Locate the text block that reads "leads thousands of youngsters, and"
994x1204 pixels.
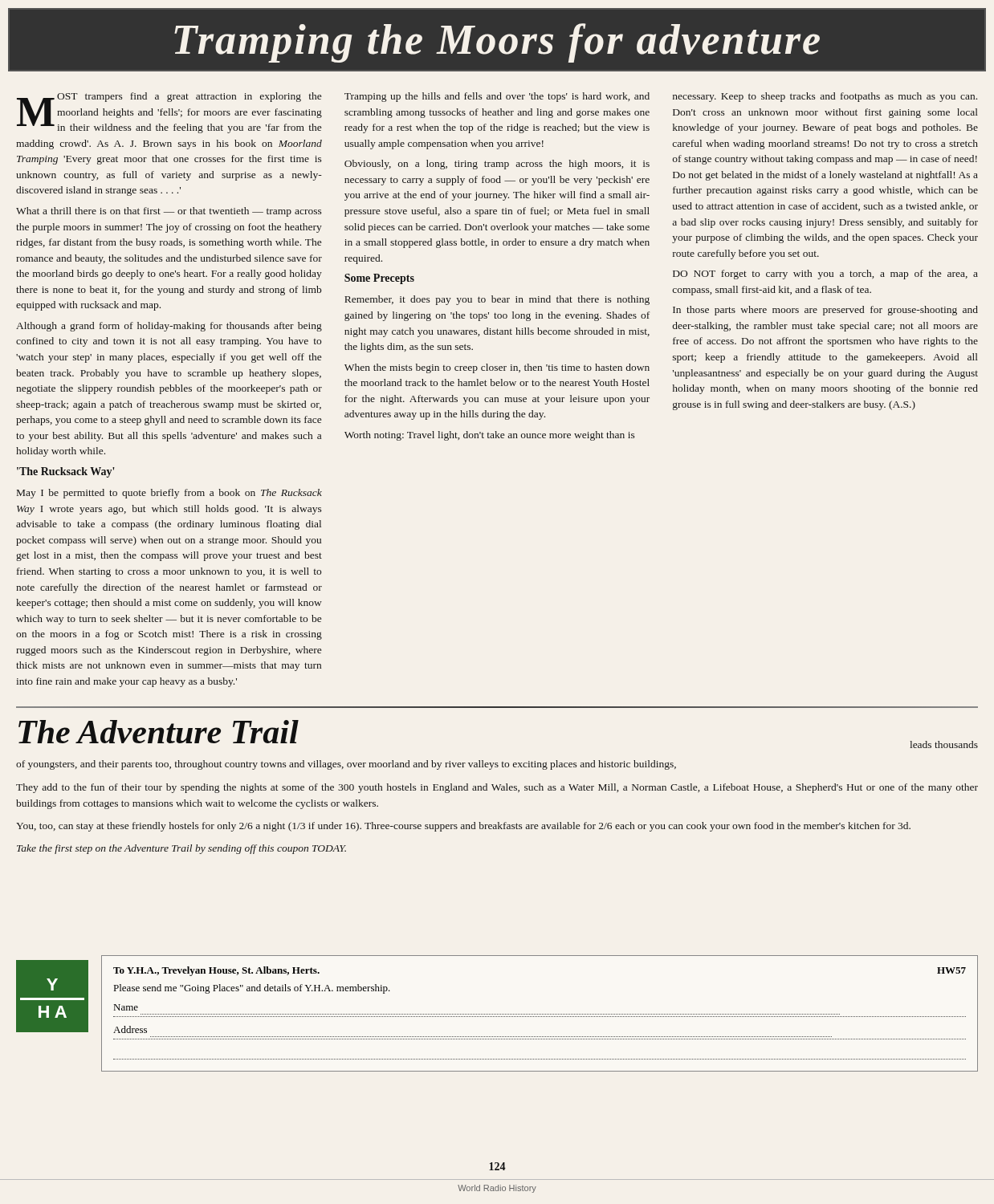pyautogui.click(x=497, y=797)
